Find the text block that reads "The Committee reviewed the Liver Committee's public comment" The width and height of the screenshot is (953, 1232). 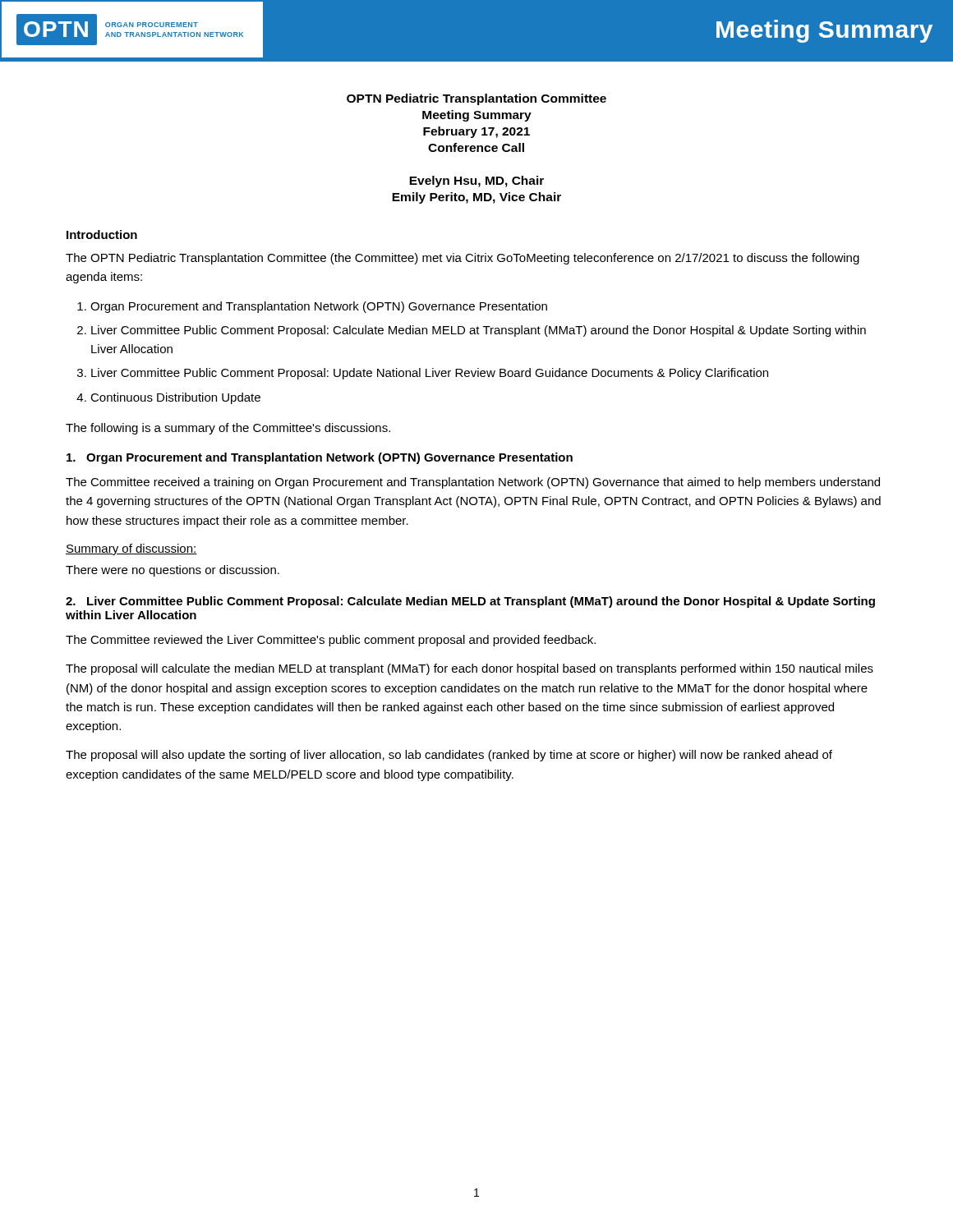(x=331, y=639)
